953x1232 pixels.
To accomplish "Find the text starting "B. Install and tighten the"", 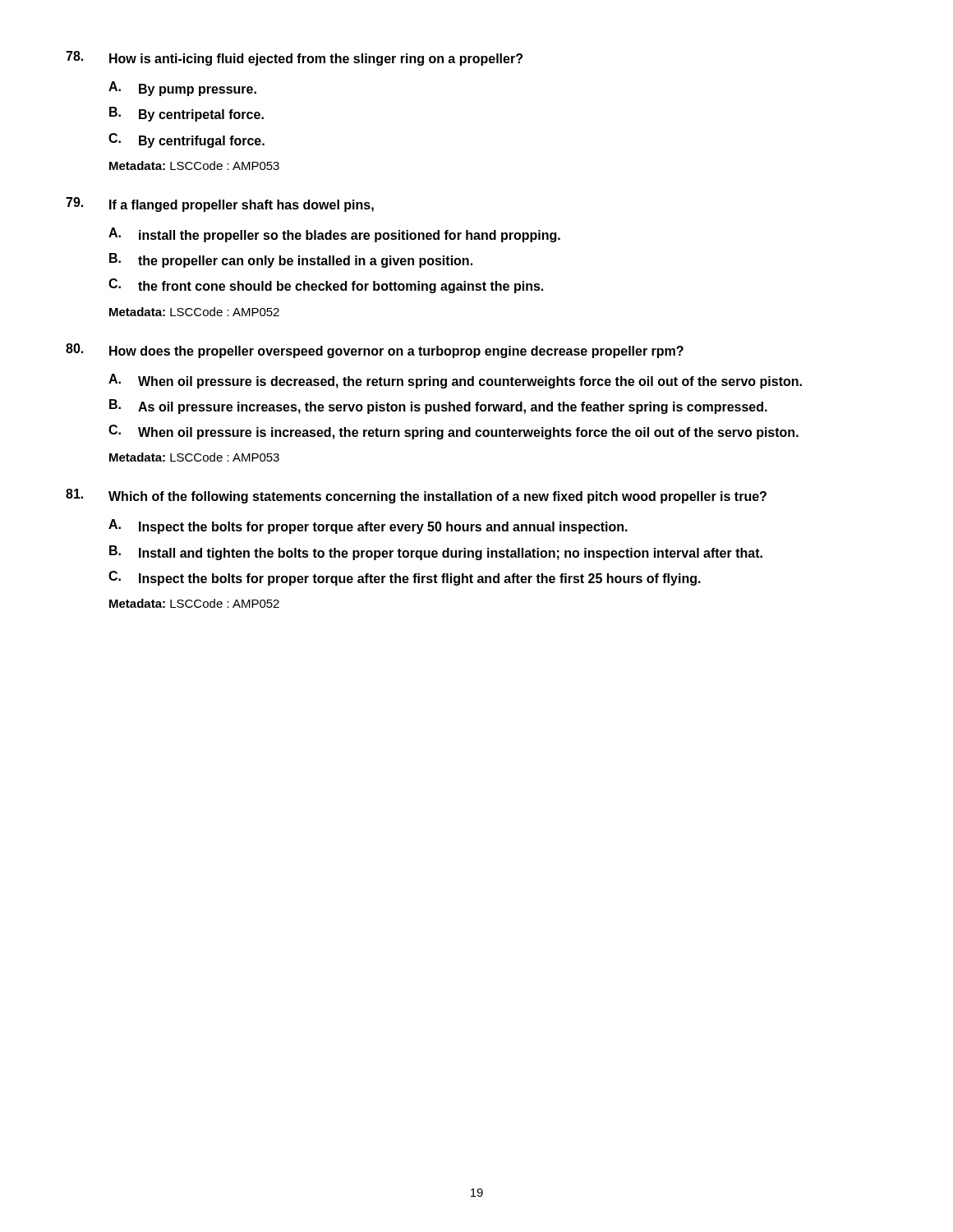I will [436, 553].
